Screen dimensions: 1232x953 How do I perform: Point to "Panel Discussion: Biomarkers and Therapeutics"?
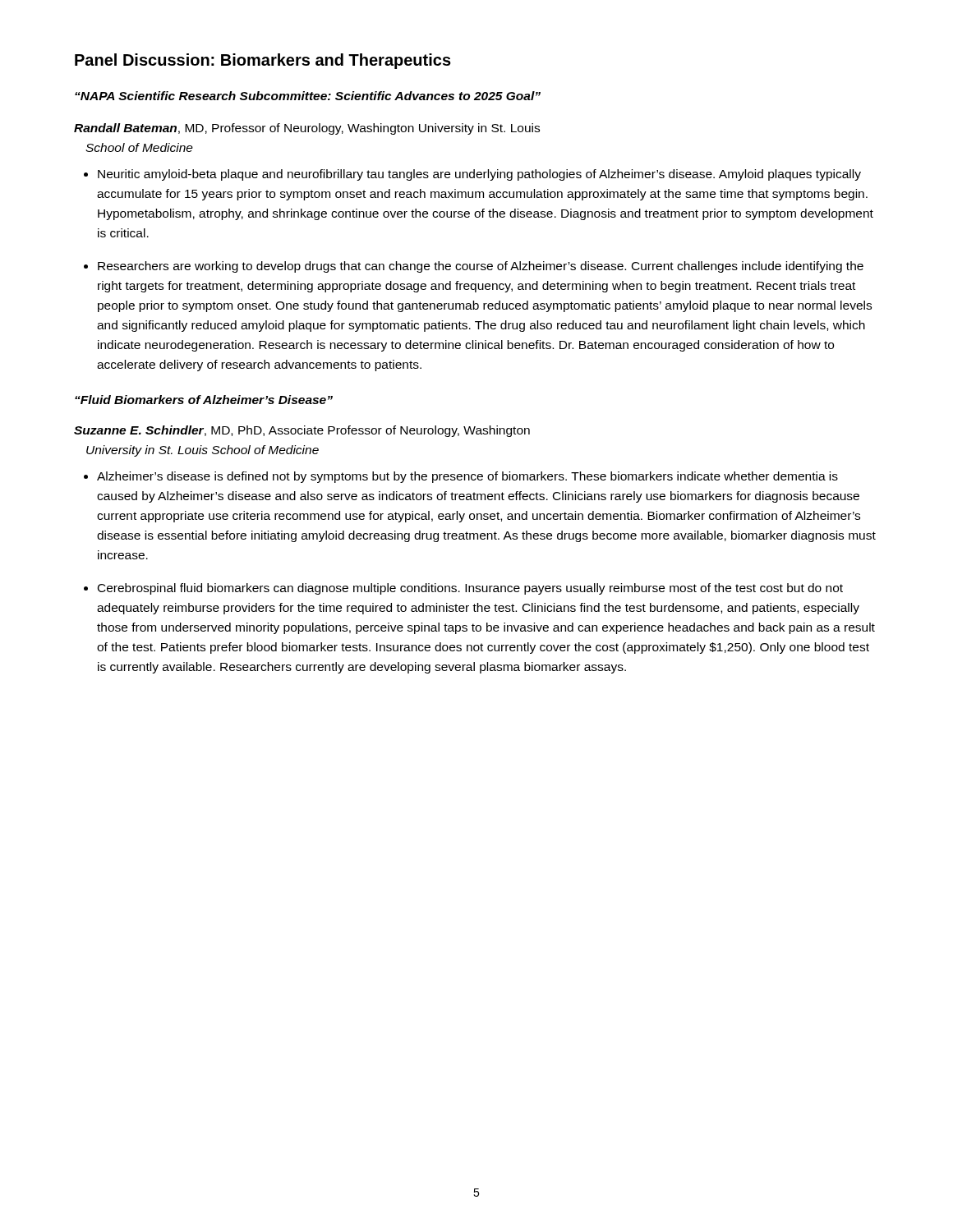click(x=263, y=60)
